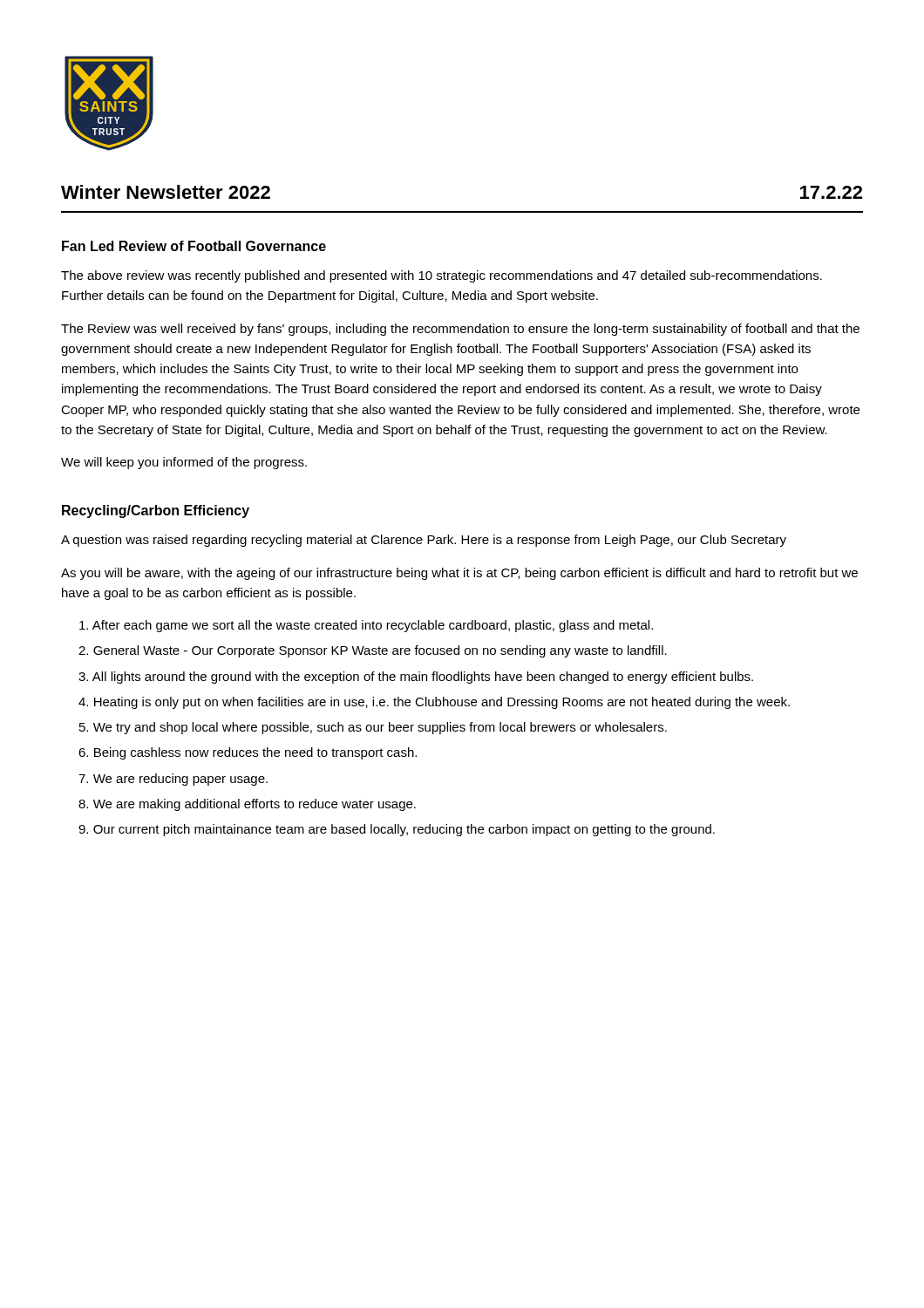
Task: Locate the list item containing "5. We try and shop local"
Action: coord(373,727)
